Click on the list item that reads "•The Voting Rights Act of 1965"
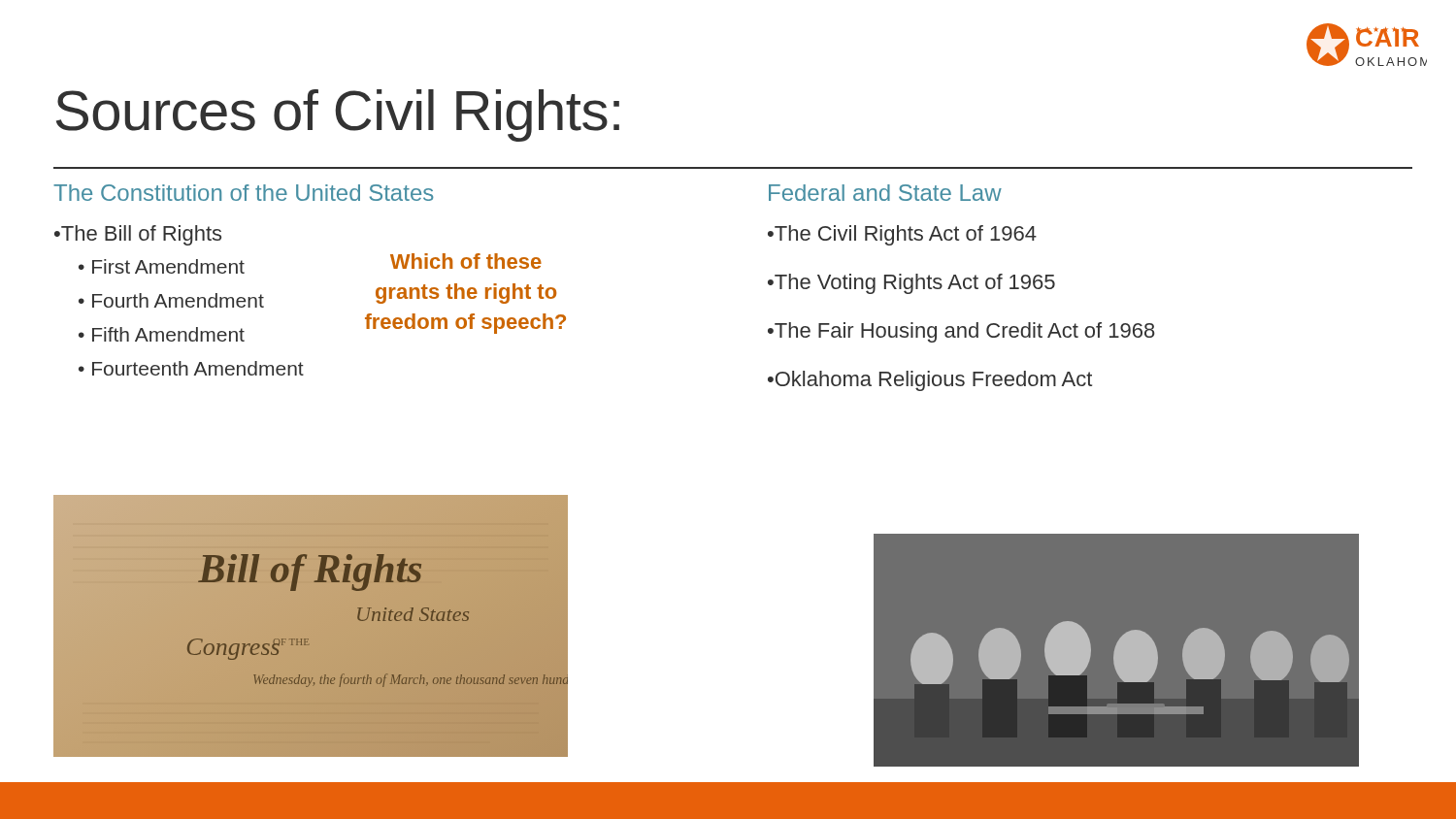 911,282
